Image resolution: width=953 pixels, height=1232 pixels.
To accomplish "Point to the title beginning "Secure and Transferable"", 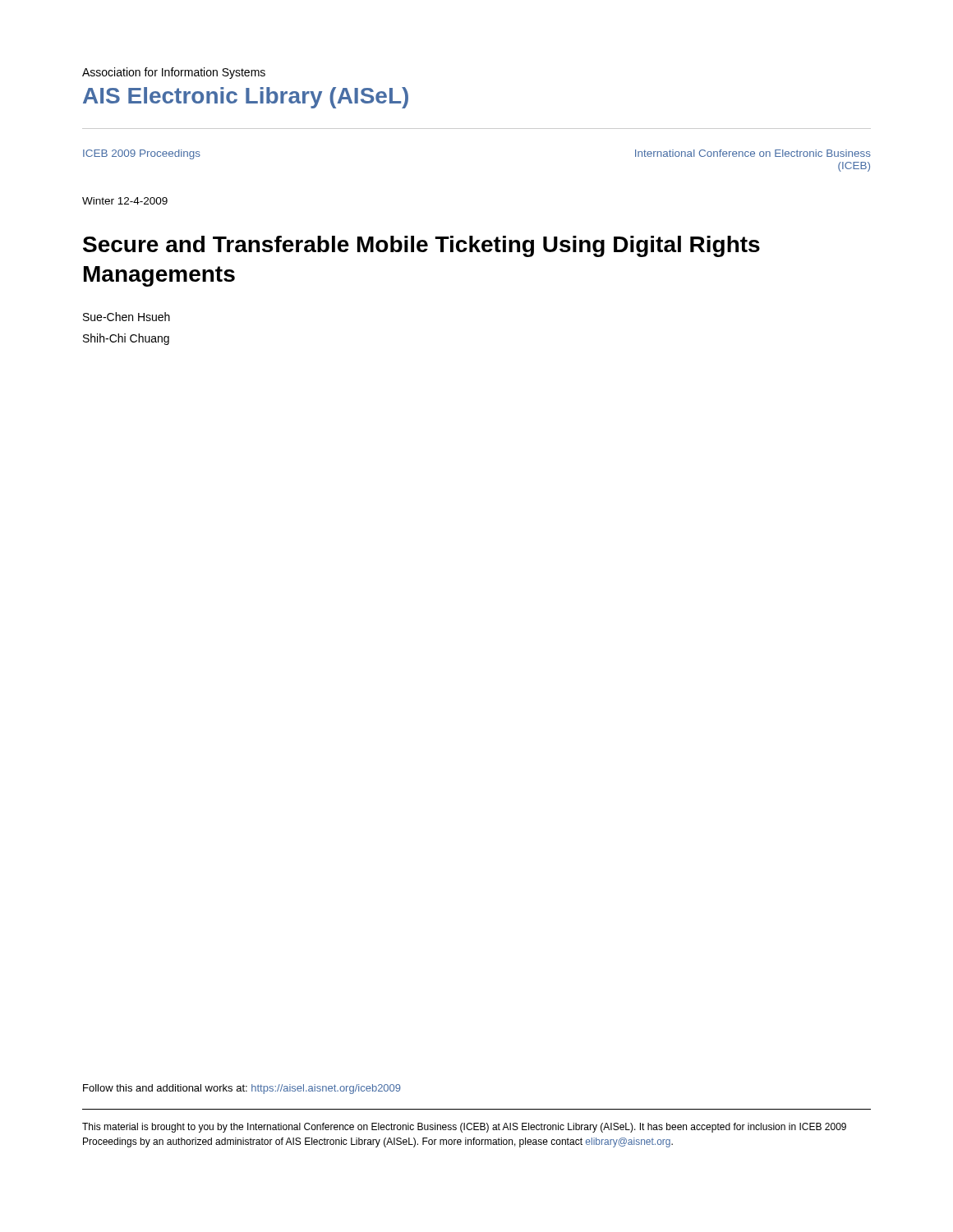I will point(421,259).
